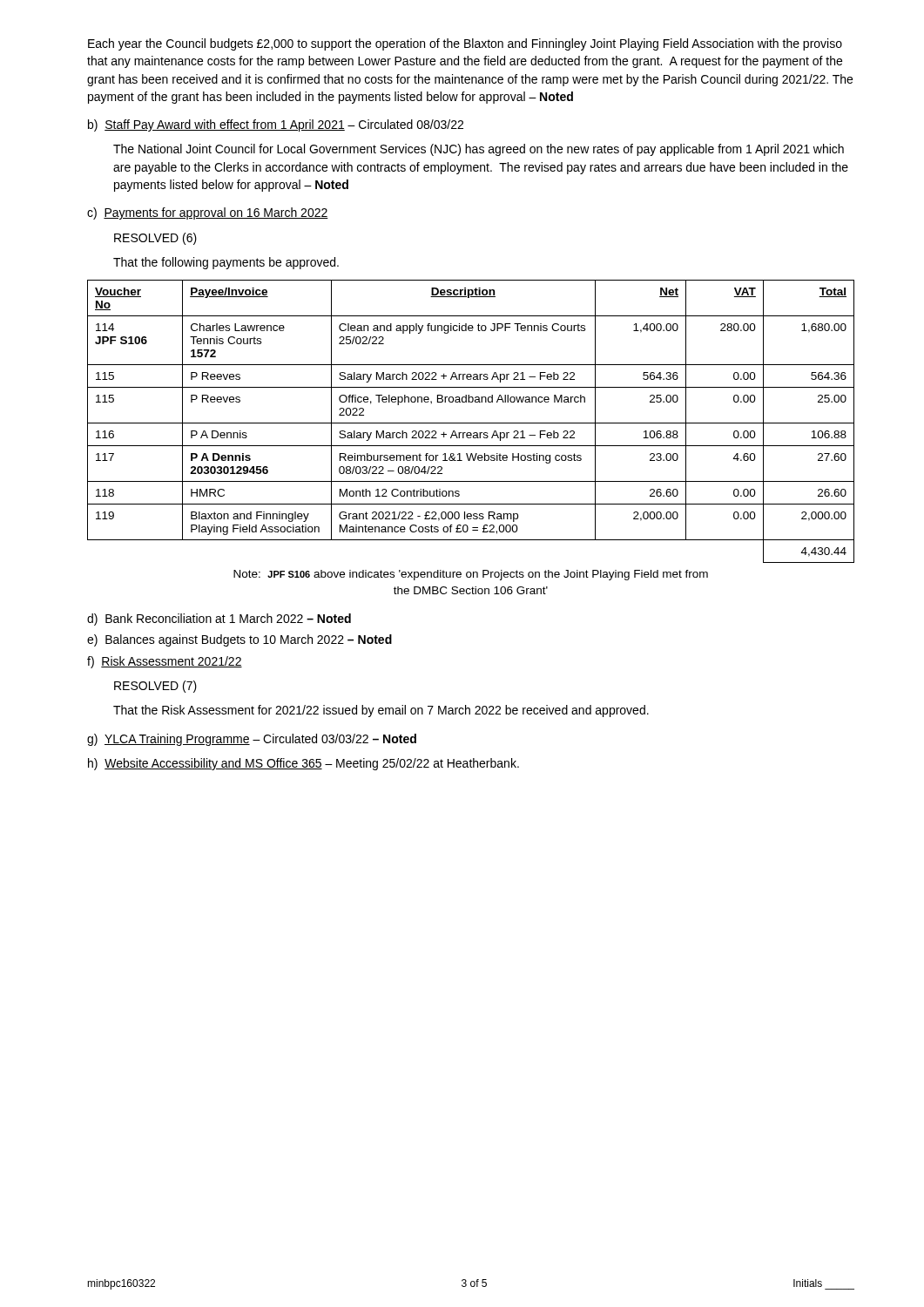Find the list item with the text "h) Website Accessibility and MS Office"
The height and width of the screenshot is (1307, 924).
pos(471,763)
